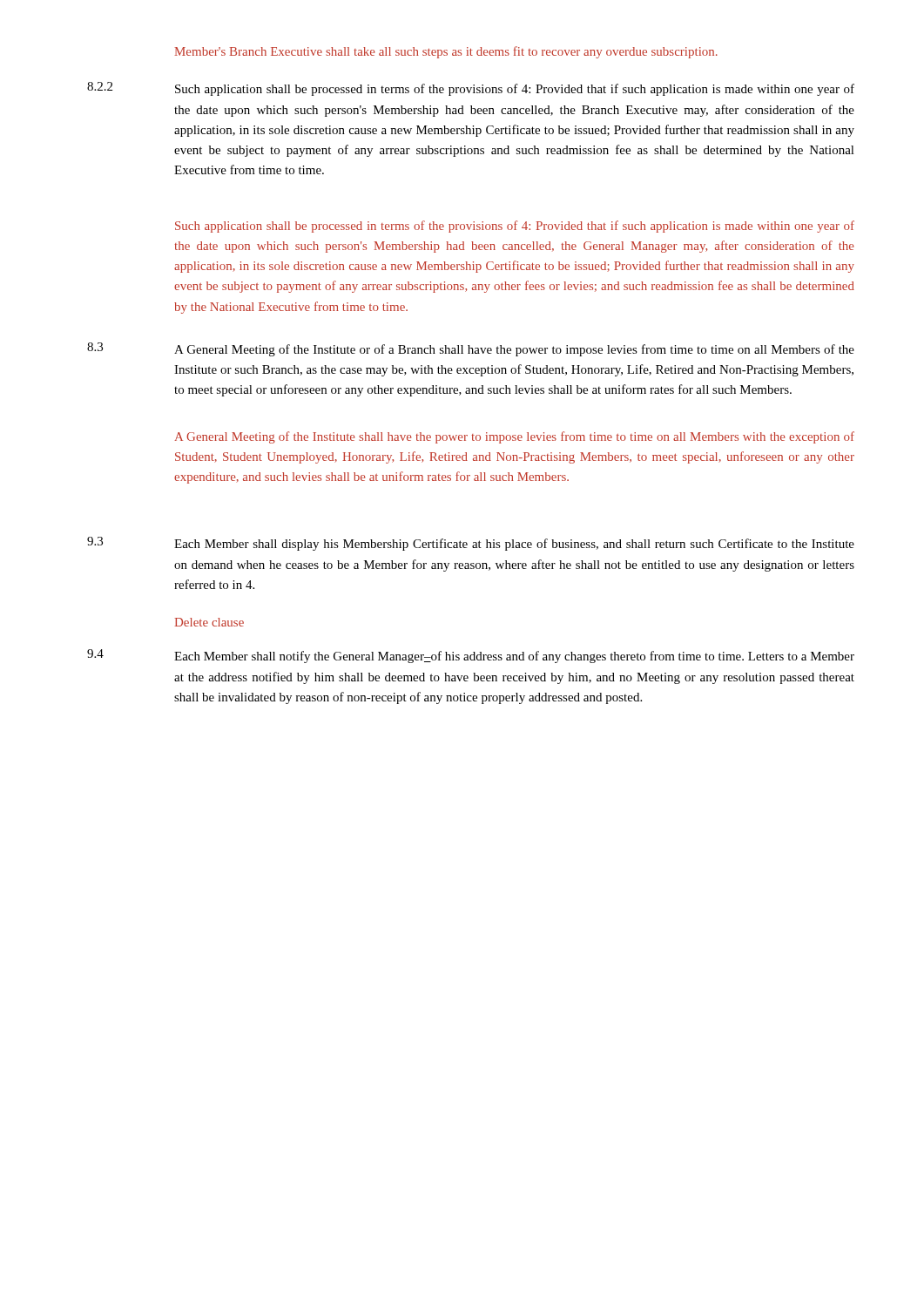Navigate to the passage starting "Such application shall be"
This screenshot has height=1307, width=924.
click(514, 266)
